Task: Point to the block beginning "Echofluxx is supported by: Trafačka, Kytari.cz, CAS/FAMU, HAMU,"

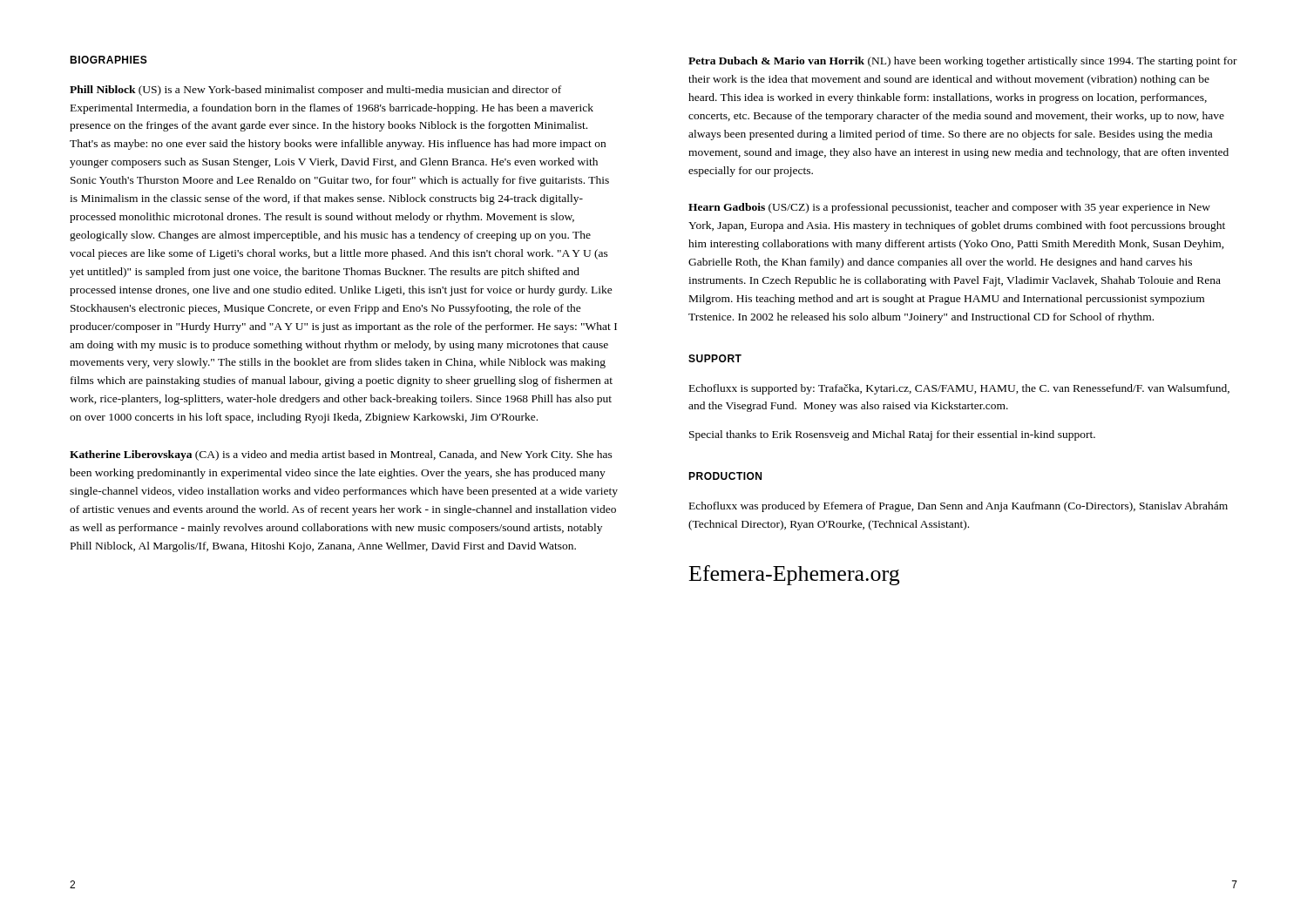Action: (x=959, y=397)
